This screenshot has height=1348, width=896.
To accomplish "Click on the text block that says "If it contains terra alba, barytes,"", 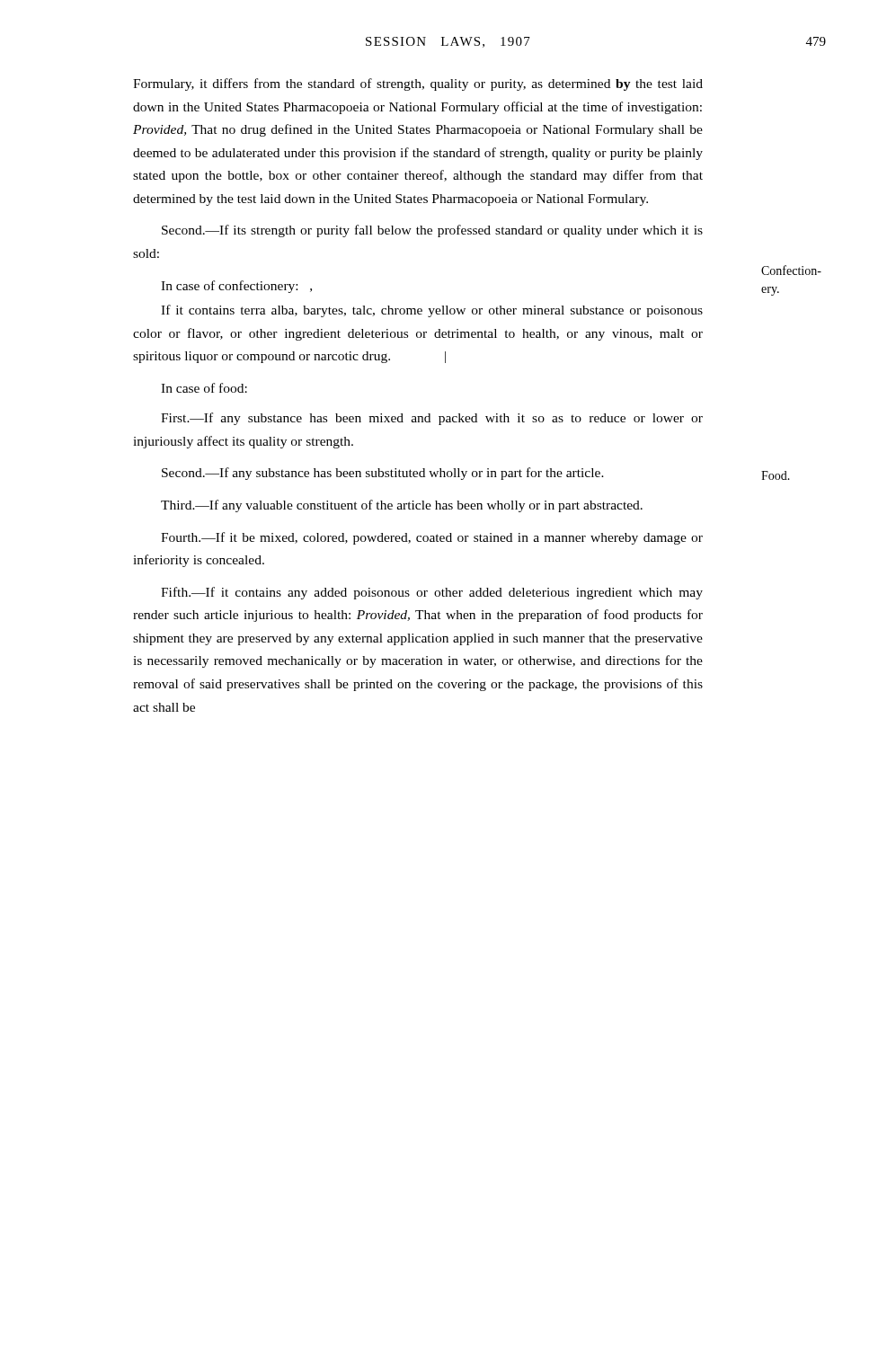I will click(x=418, y=333).
